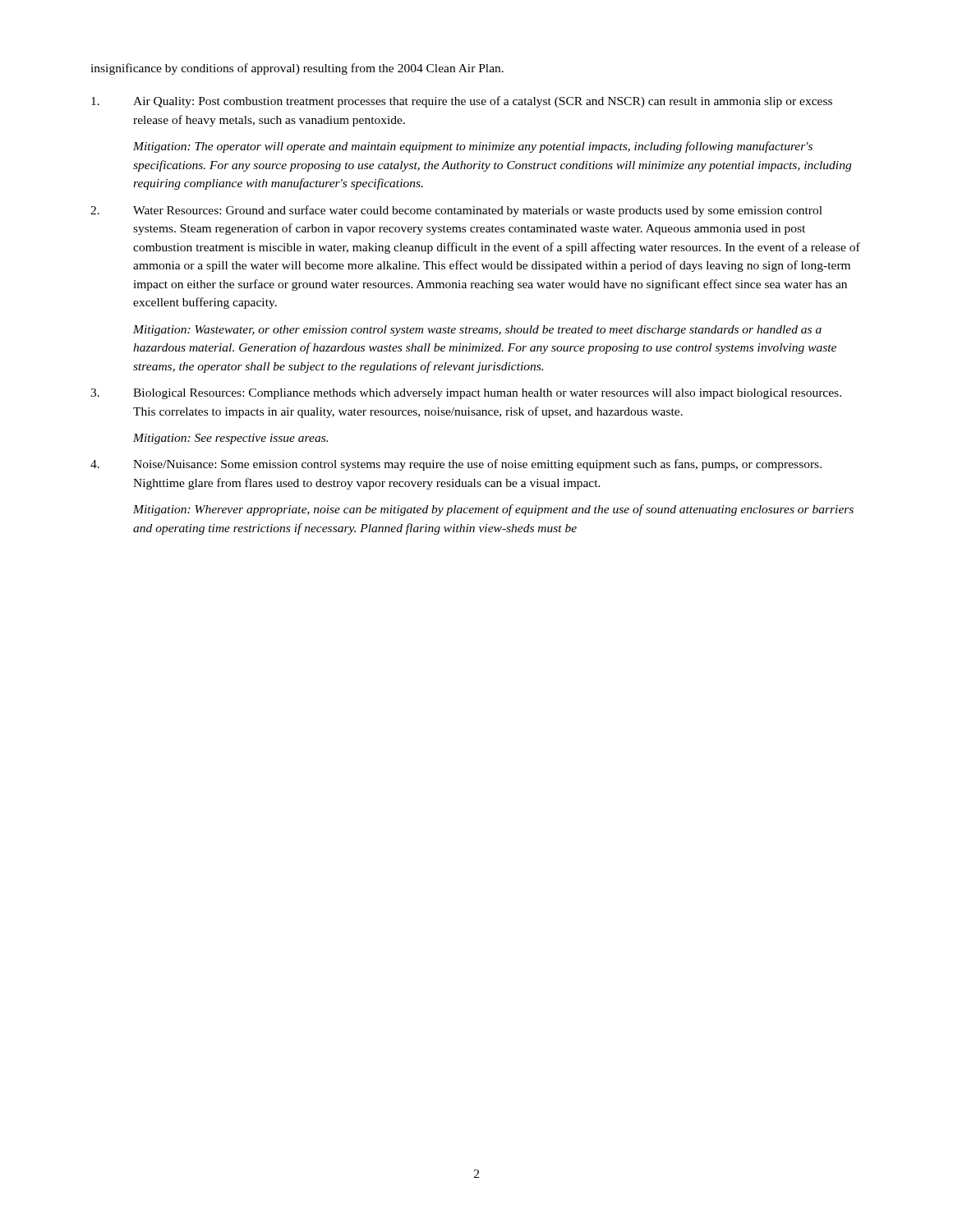Find the list item that says "3. Biological Resources: Compliance methods"
Screen dimensions: 1232x953
coord(476,419)
